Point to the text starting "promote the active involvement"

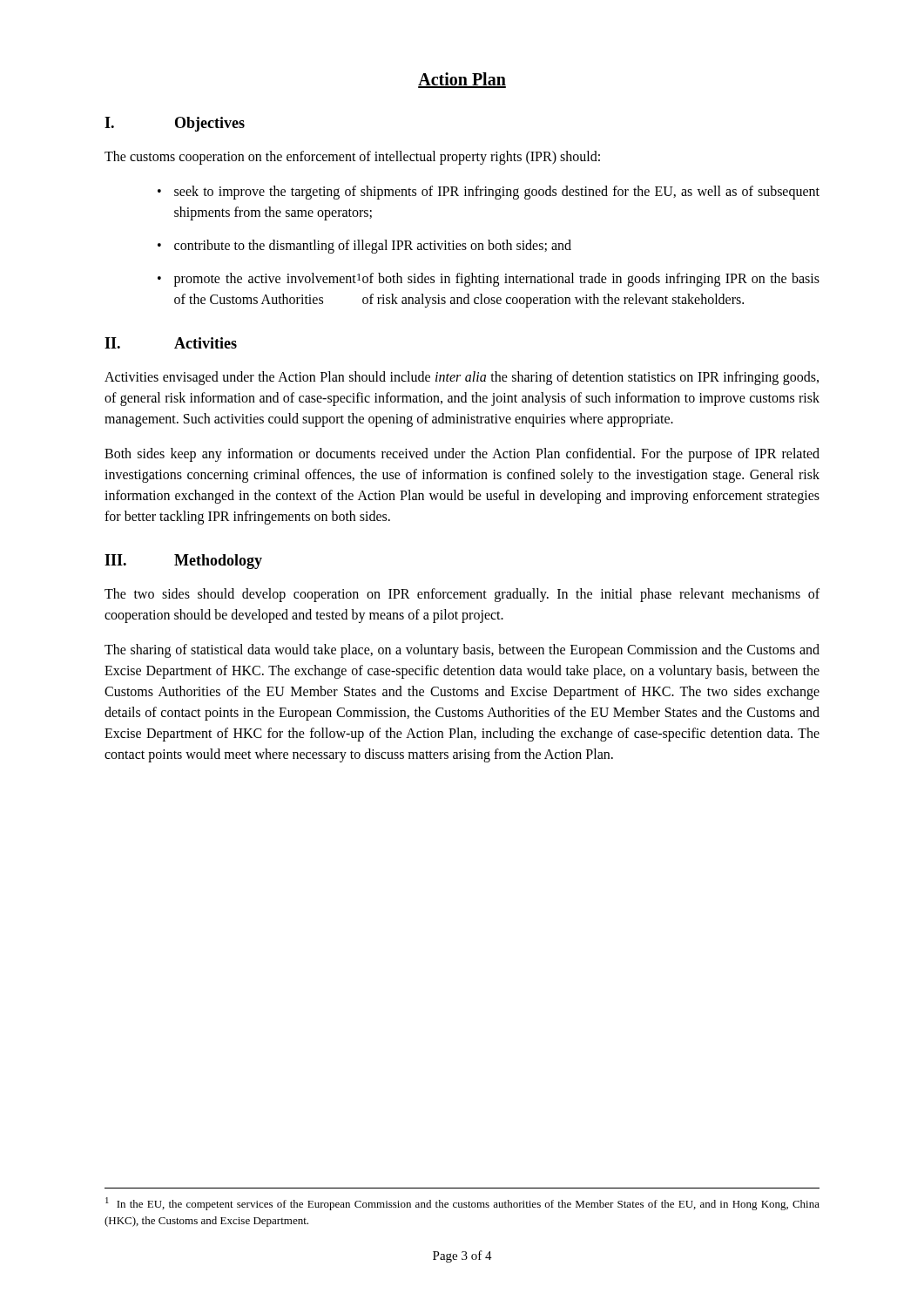pyautogui.click(x=497, y=288)
